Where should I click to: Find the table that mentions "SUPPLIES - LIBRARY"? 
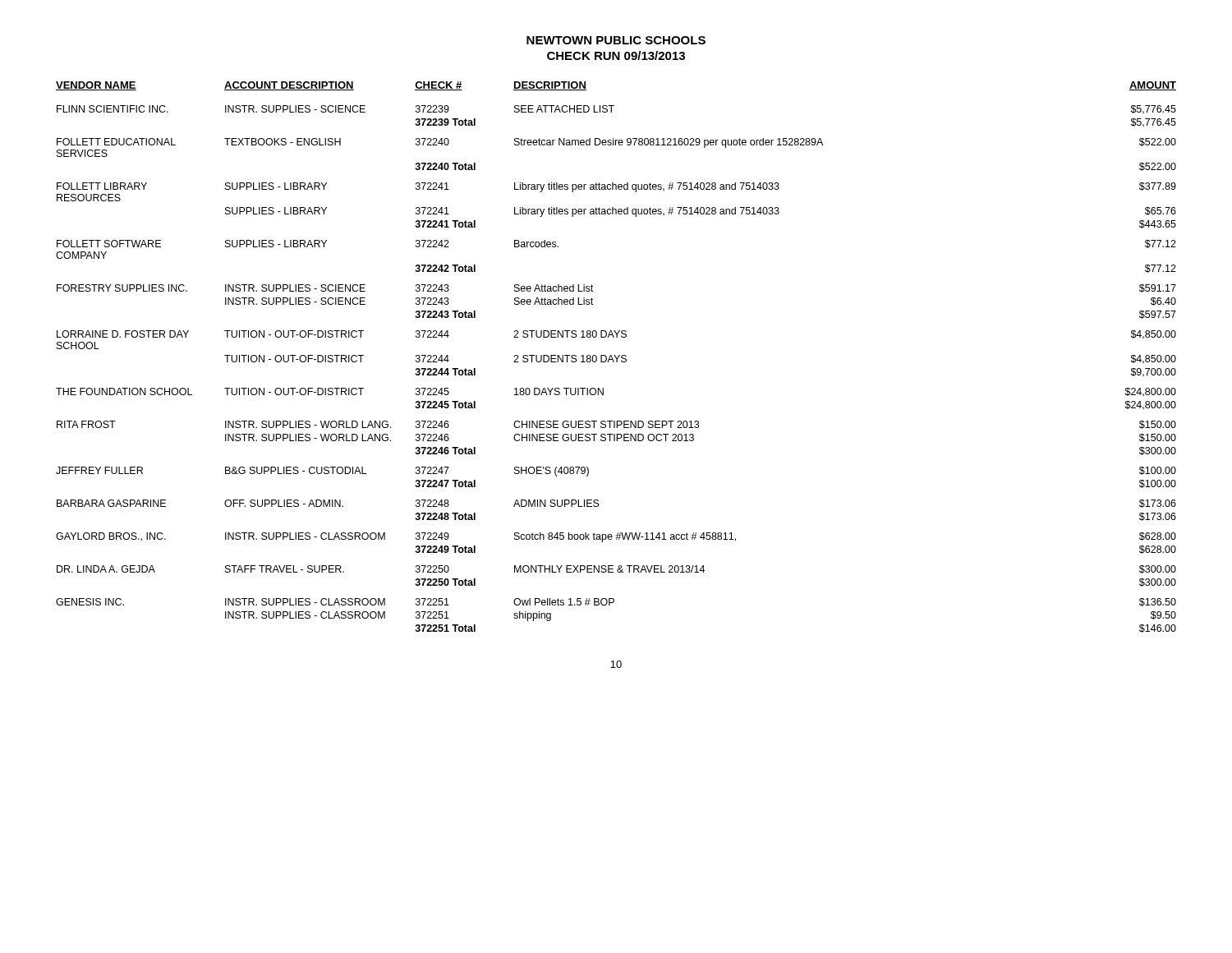point(616,356)
